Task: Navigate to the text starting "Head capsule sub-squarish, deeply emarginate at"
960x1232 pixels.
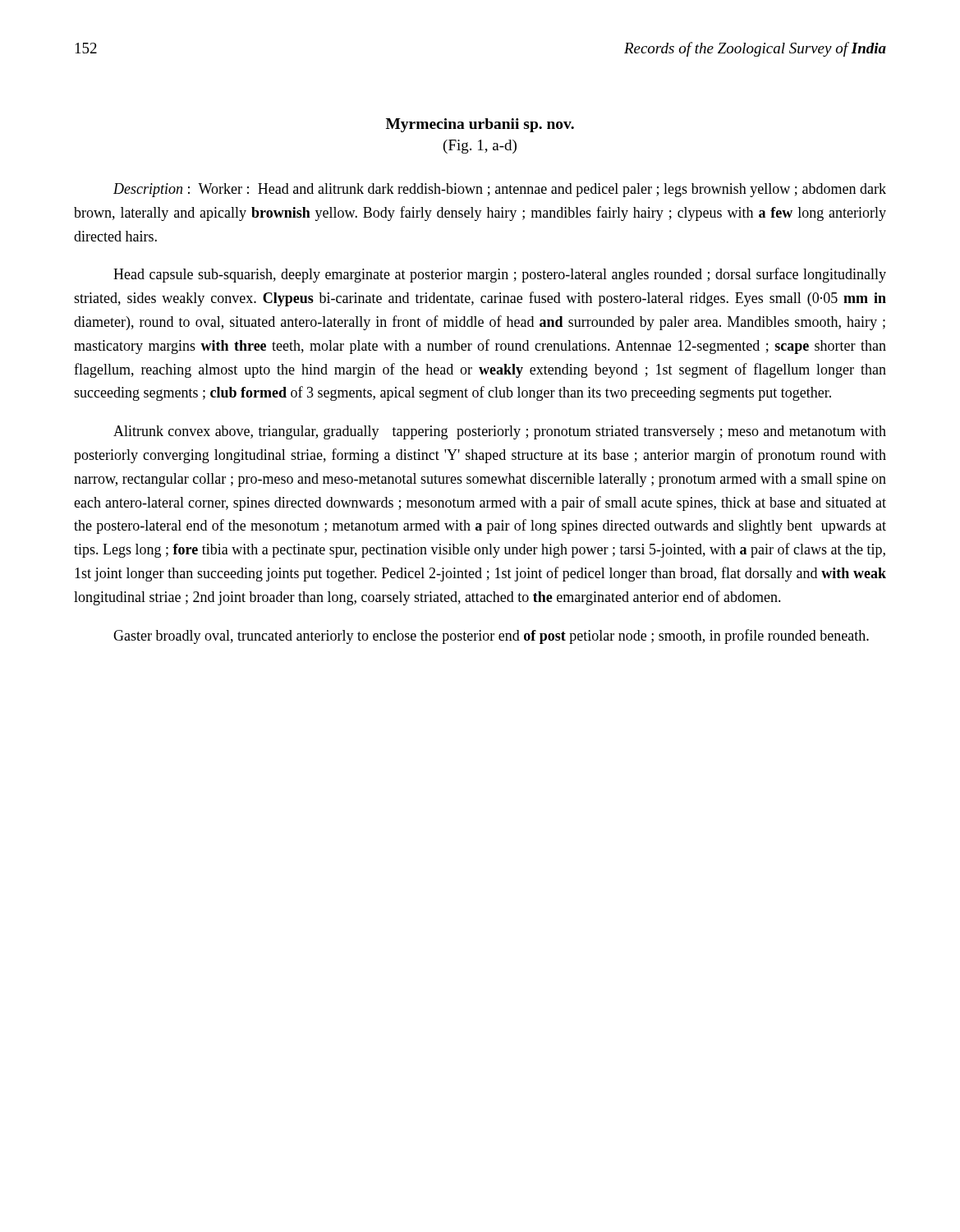Action: coord(480,334)
